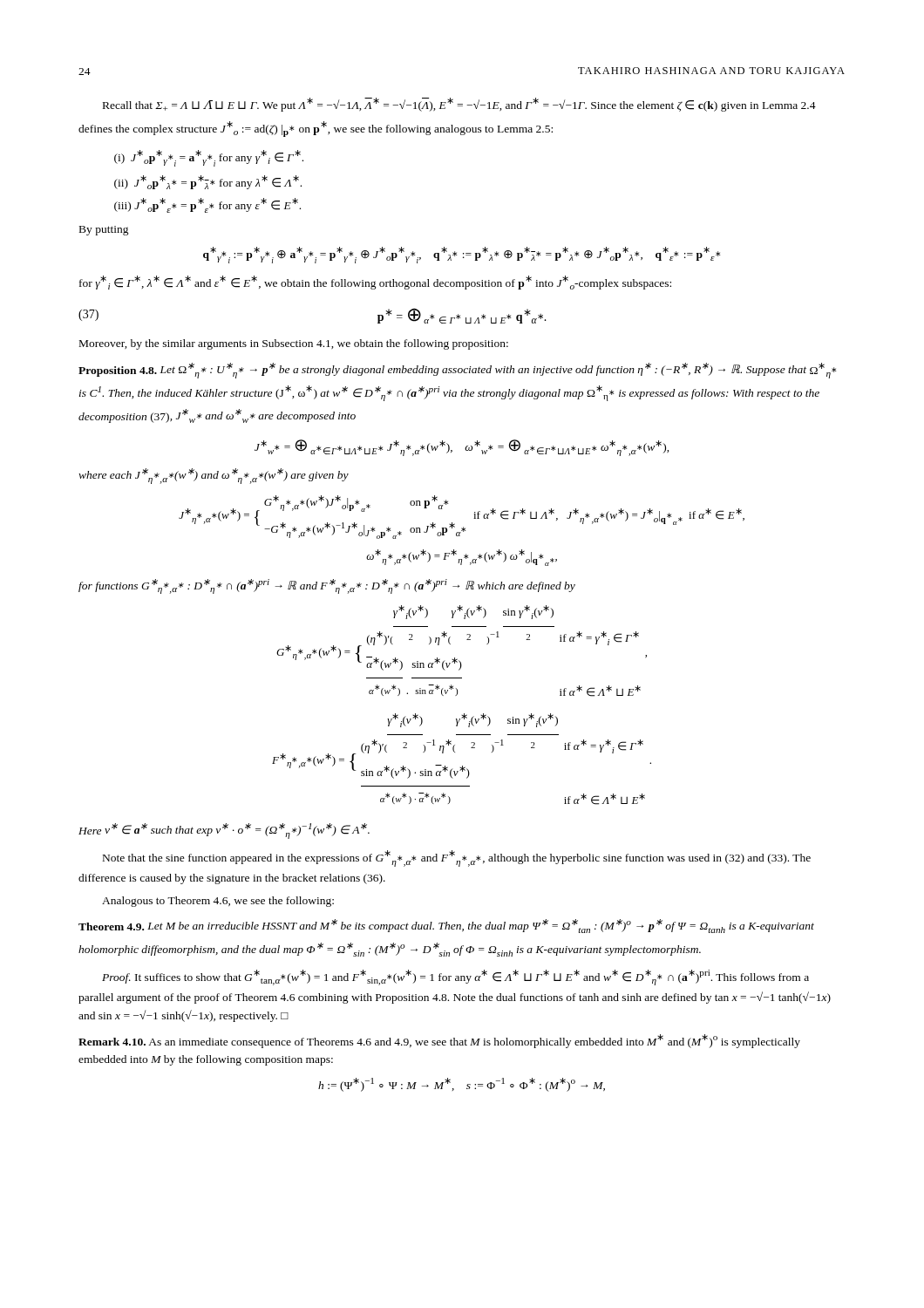Point to the formula beginning "(37) p∗ = ⊕ α∗ ∈"
924x1308 pixels.
tap(87, 314)
